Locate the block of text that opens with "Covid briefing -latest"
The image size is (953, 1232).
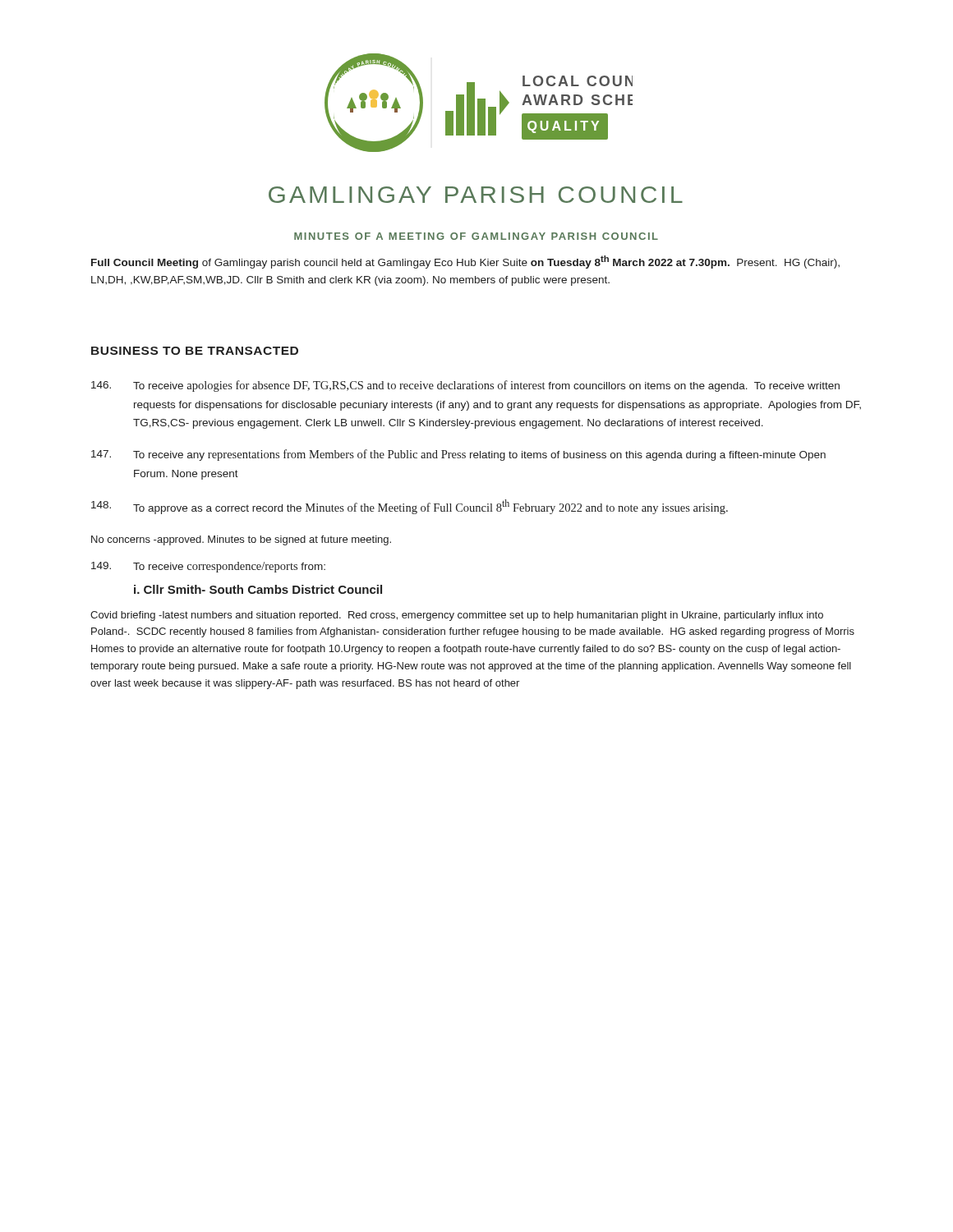472,649
